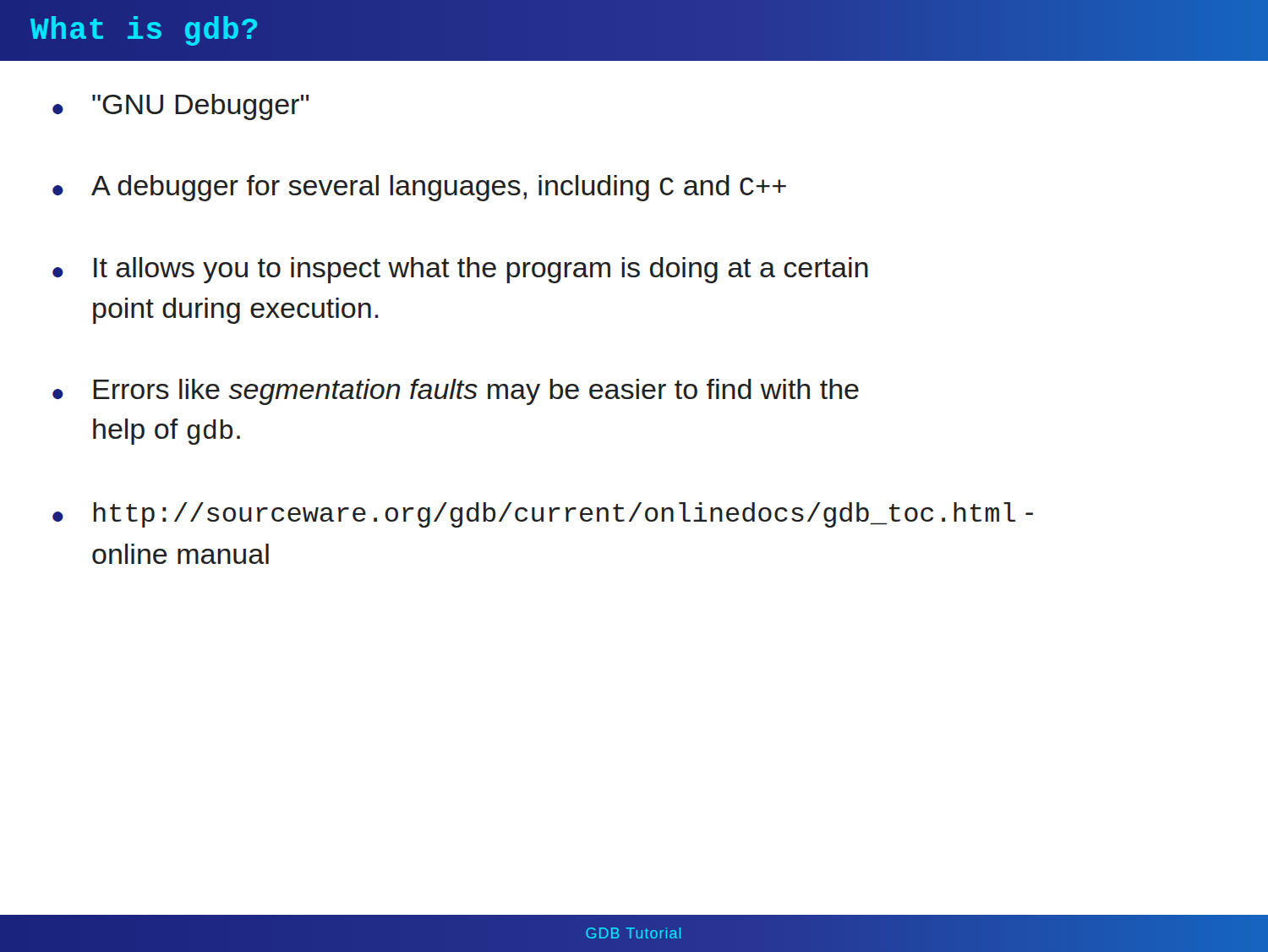Click on the list item containing "● It allows you to inspect what"
Screen dimensions: 952x1268
pyautogui.click(x=634, y=288)
